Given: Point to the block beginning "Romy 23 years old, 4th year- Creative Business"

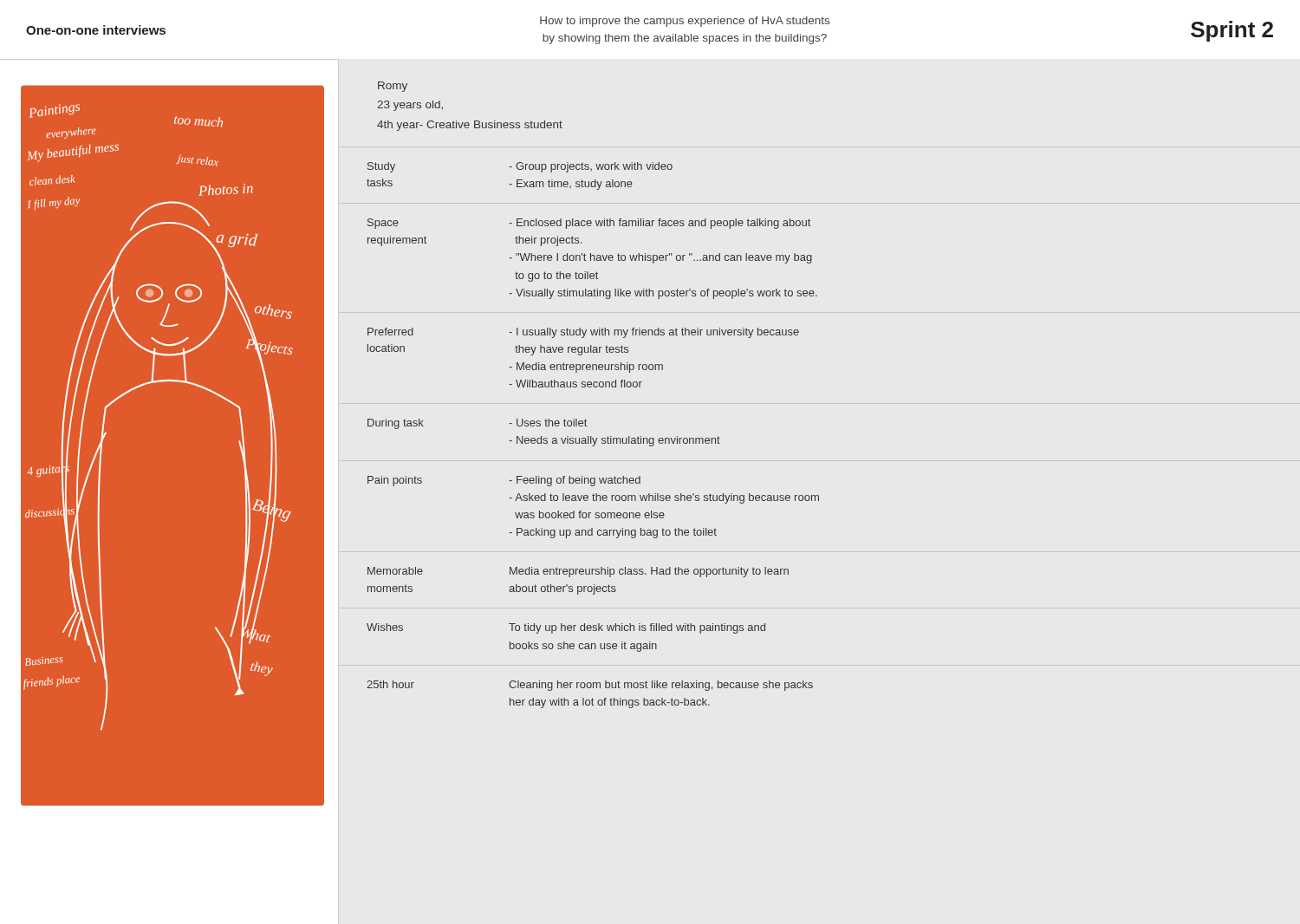Looking at the screenshot, I should click(x=393, y=87).
